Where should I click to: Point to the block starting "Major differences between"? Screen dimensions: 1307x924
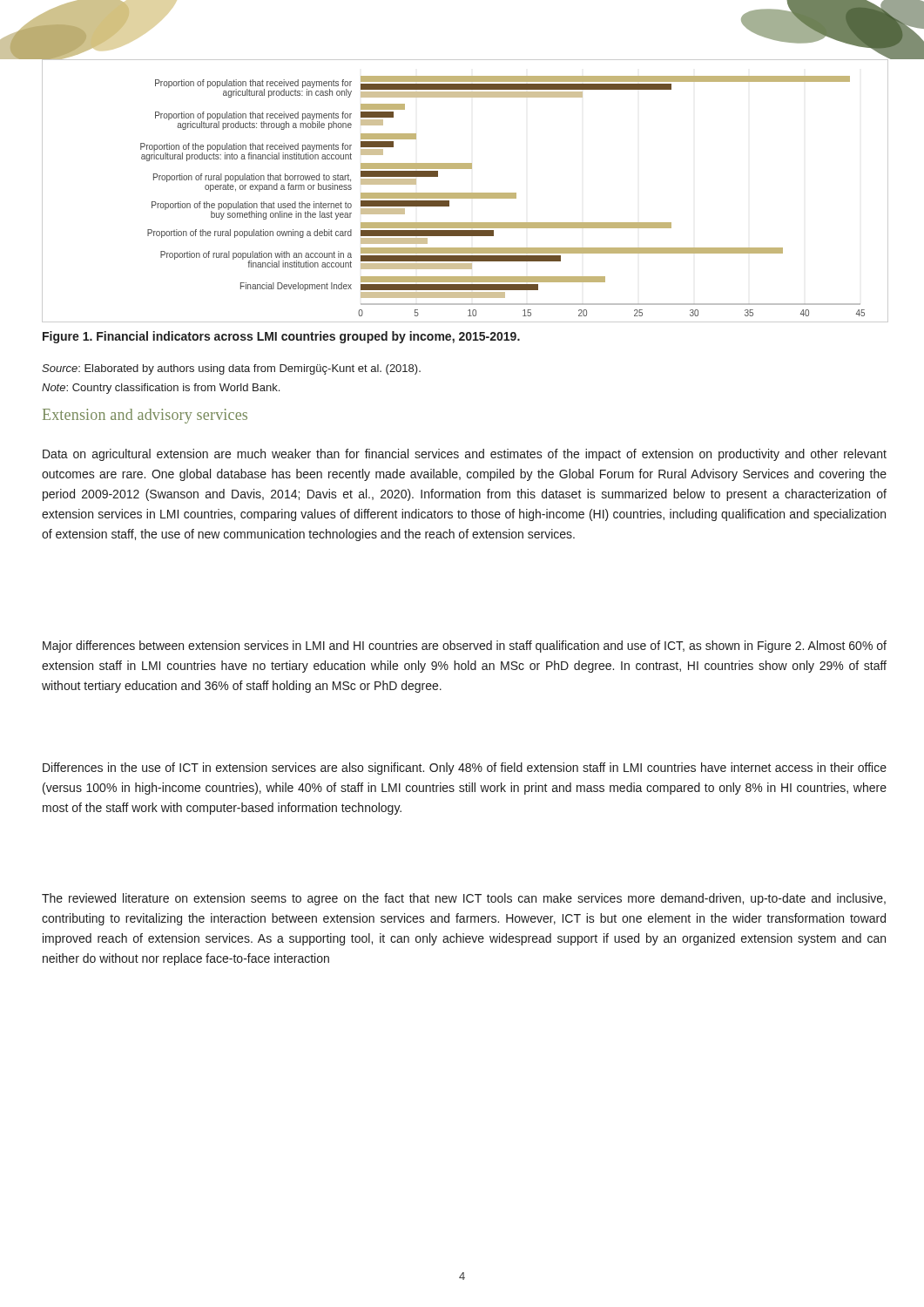[x=464, y=666]
